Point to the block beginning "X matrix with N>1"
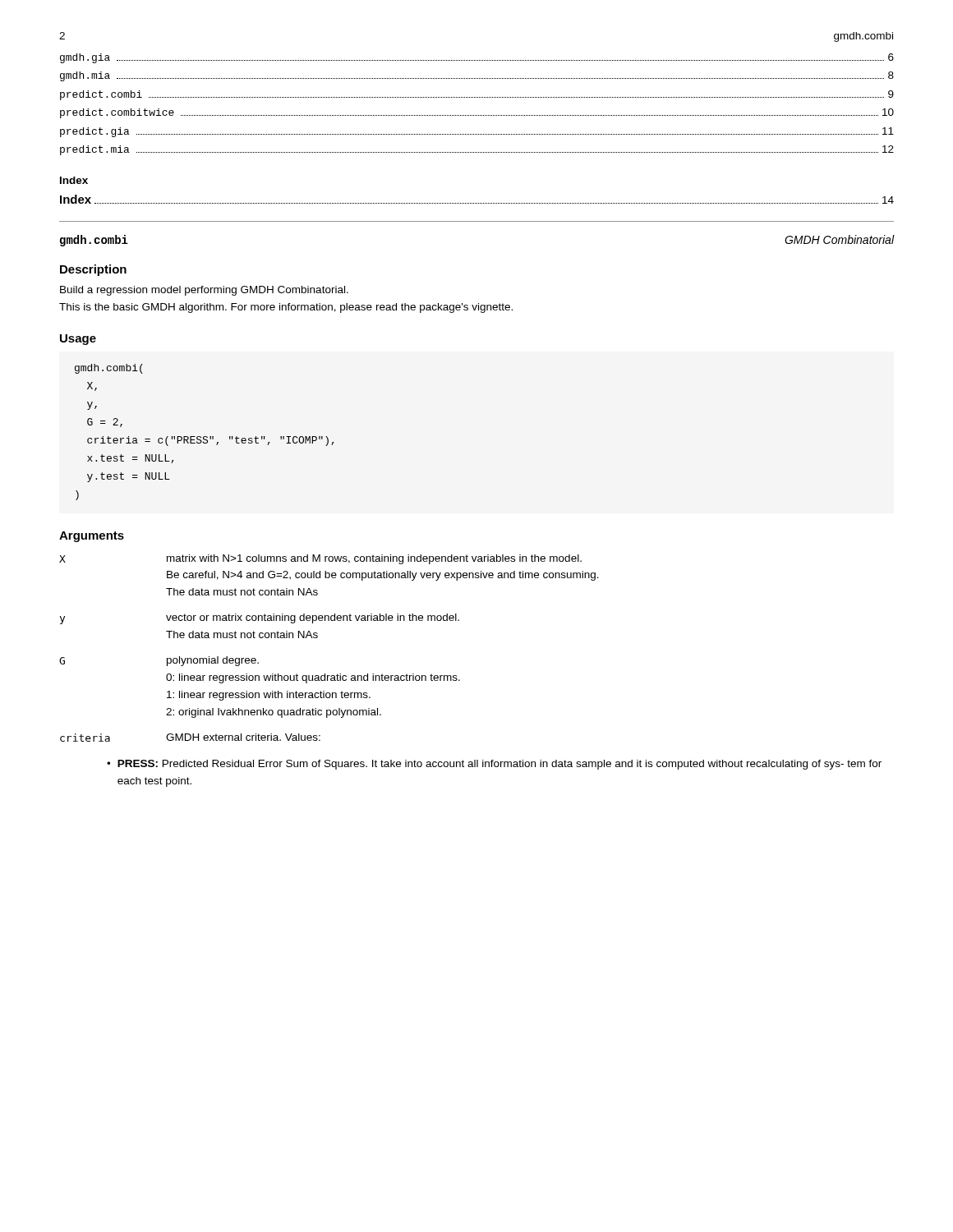 click(476, 576)
